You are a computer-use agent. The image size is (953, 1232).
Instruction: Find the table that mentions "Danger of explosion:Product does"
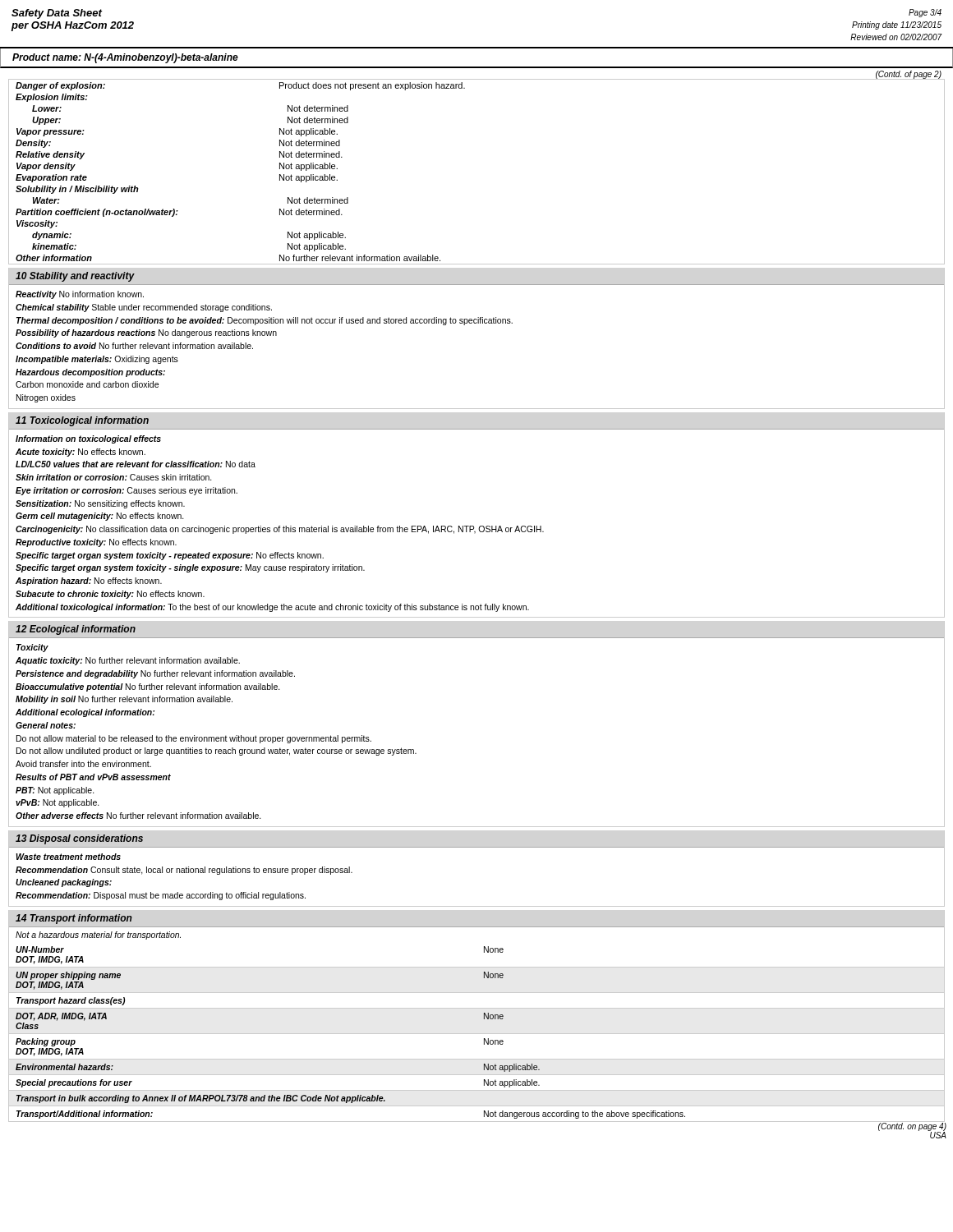[476, 172]
